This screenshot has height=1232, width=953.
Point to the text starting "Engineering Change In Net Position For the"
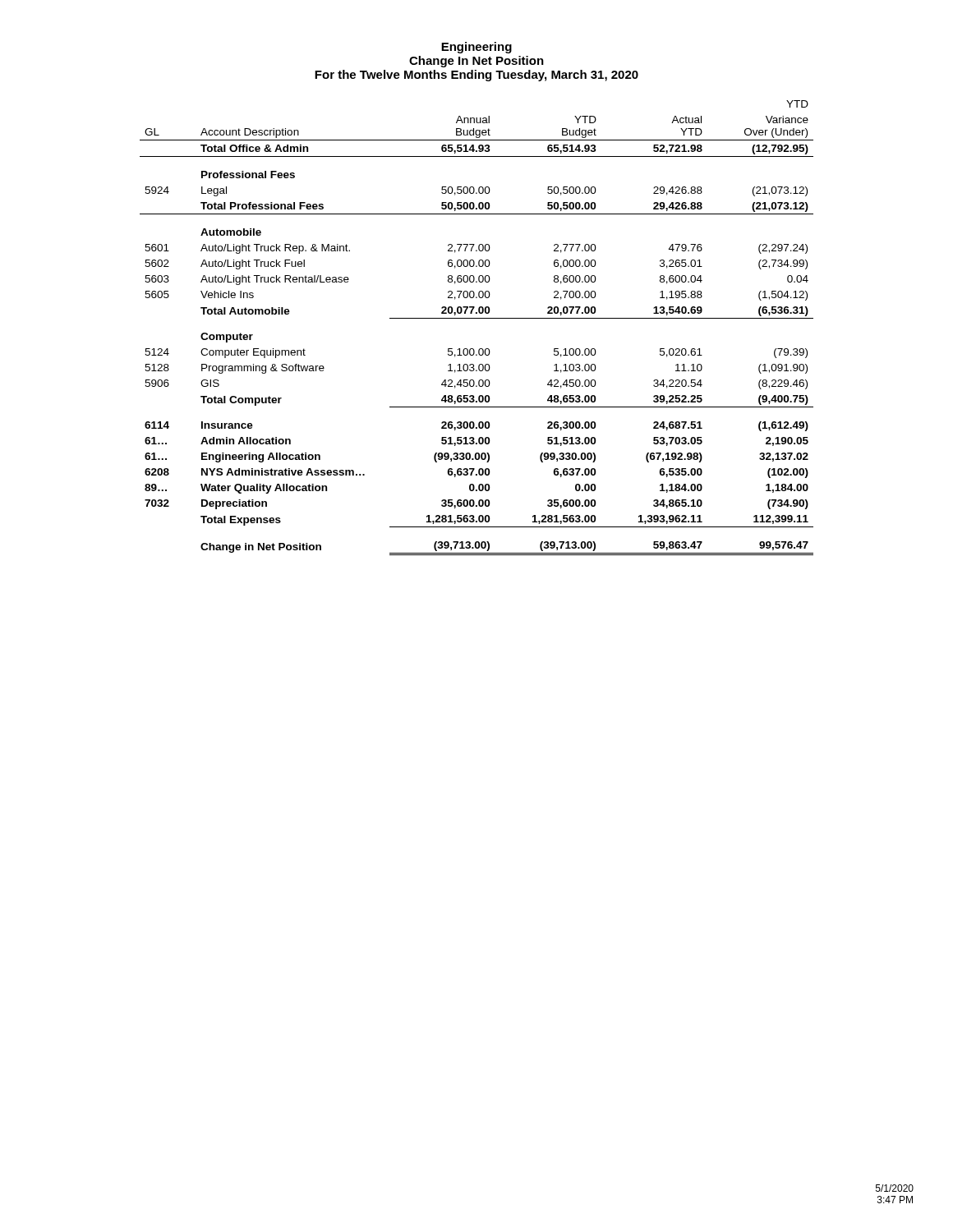[x=476, y=60]
